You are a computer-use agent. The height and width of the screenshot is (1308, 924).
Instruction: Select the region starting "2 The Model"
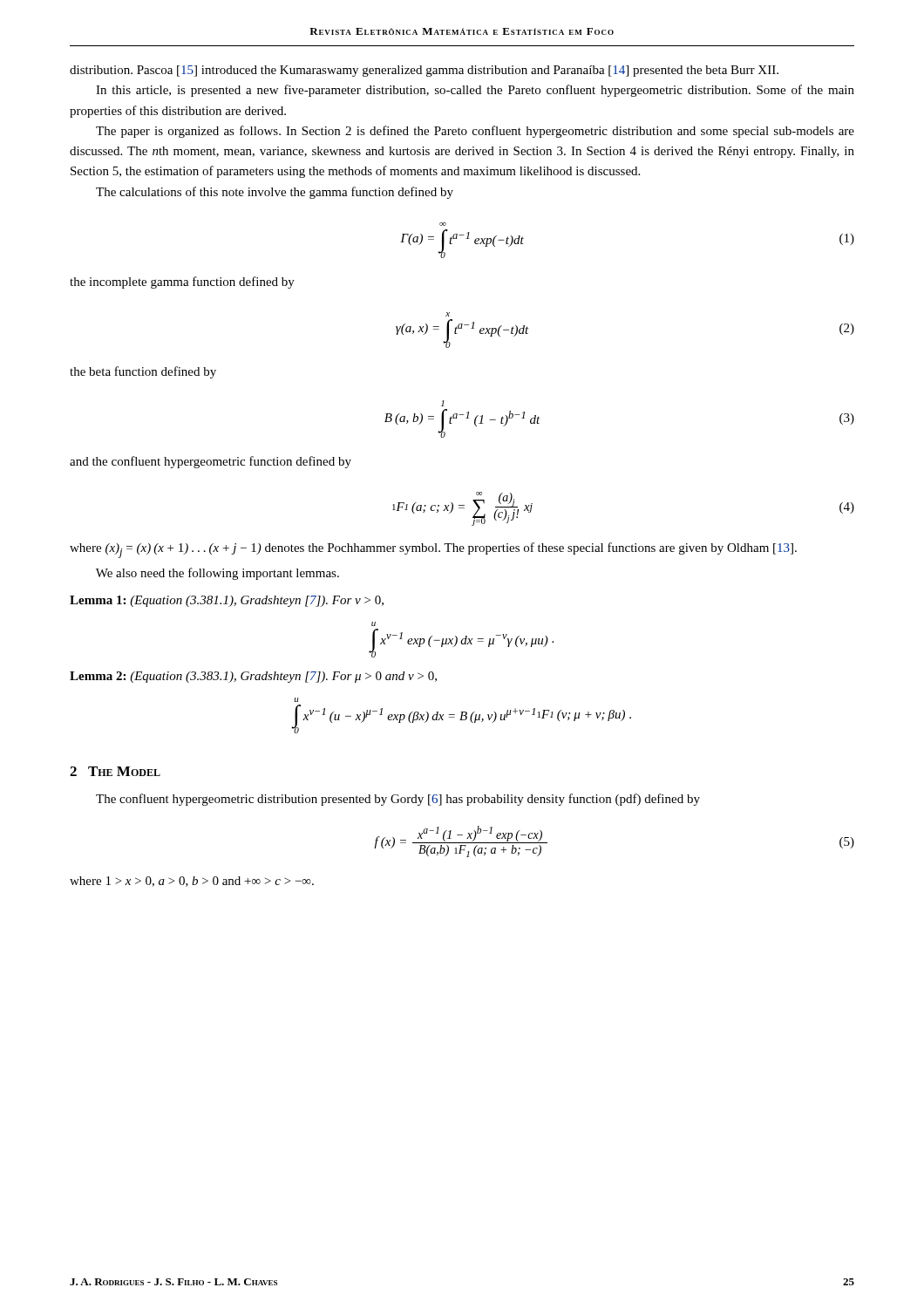(115, 771)
